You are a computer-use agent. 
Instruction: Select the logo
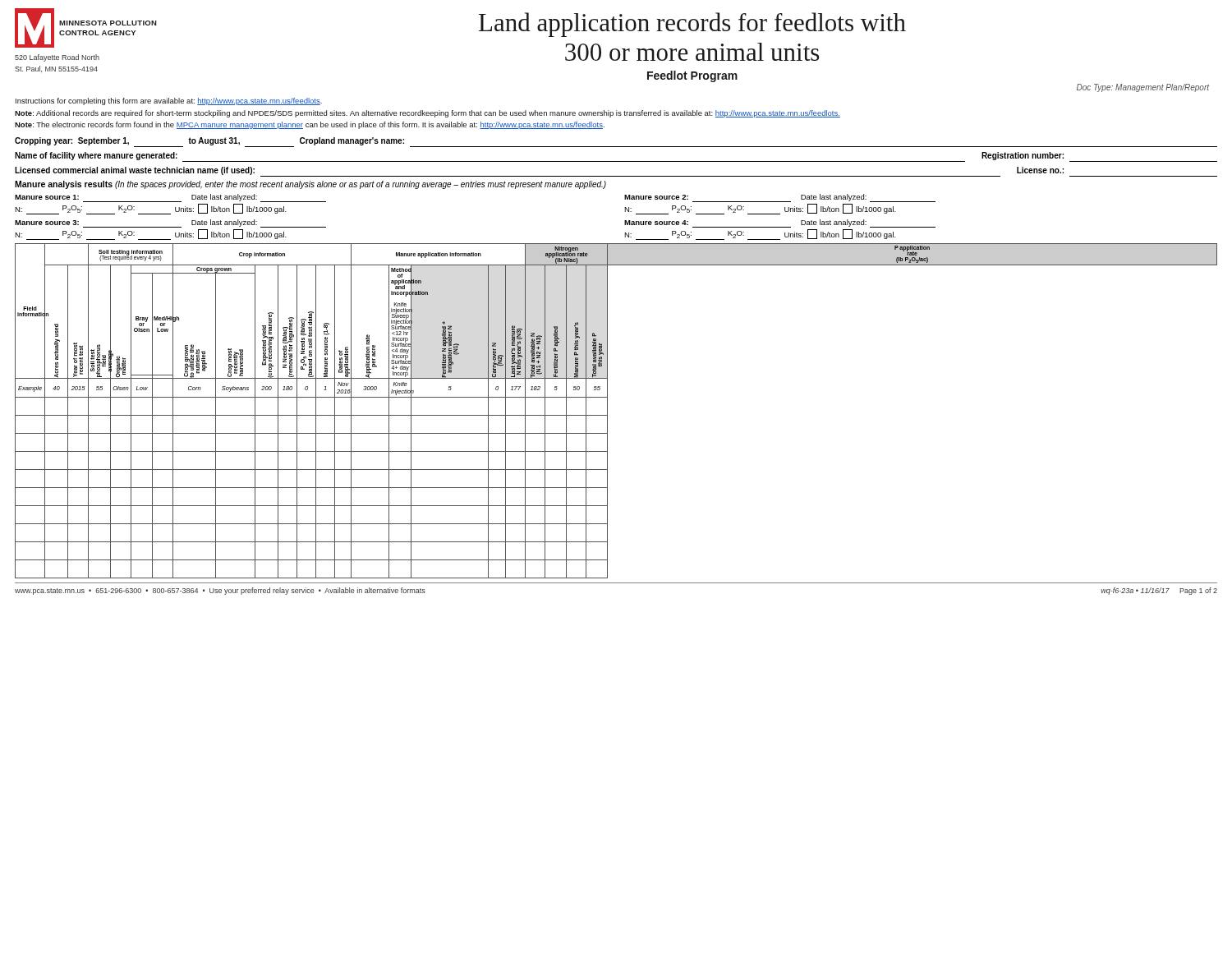pyautogui.click(x=91, y=41)
